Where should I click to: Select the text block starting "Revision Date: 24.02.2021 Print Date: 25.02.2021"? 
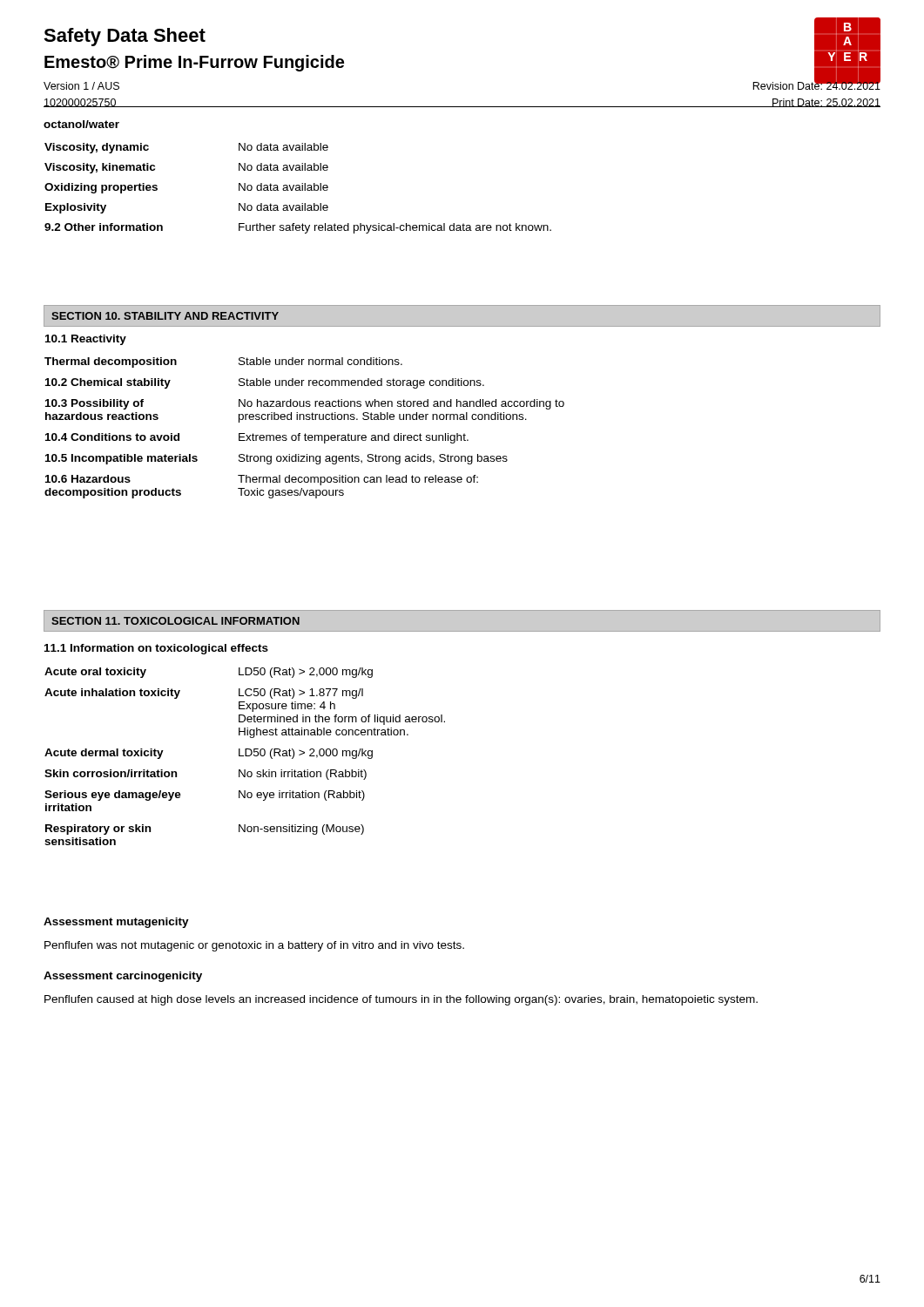[816, 94]
